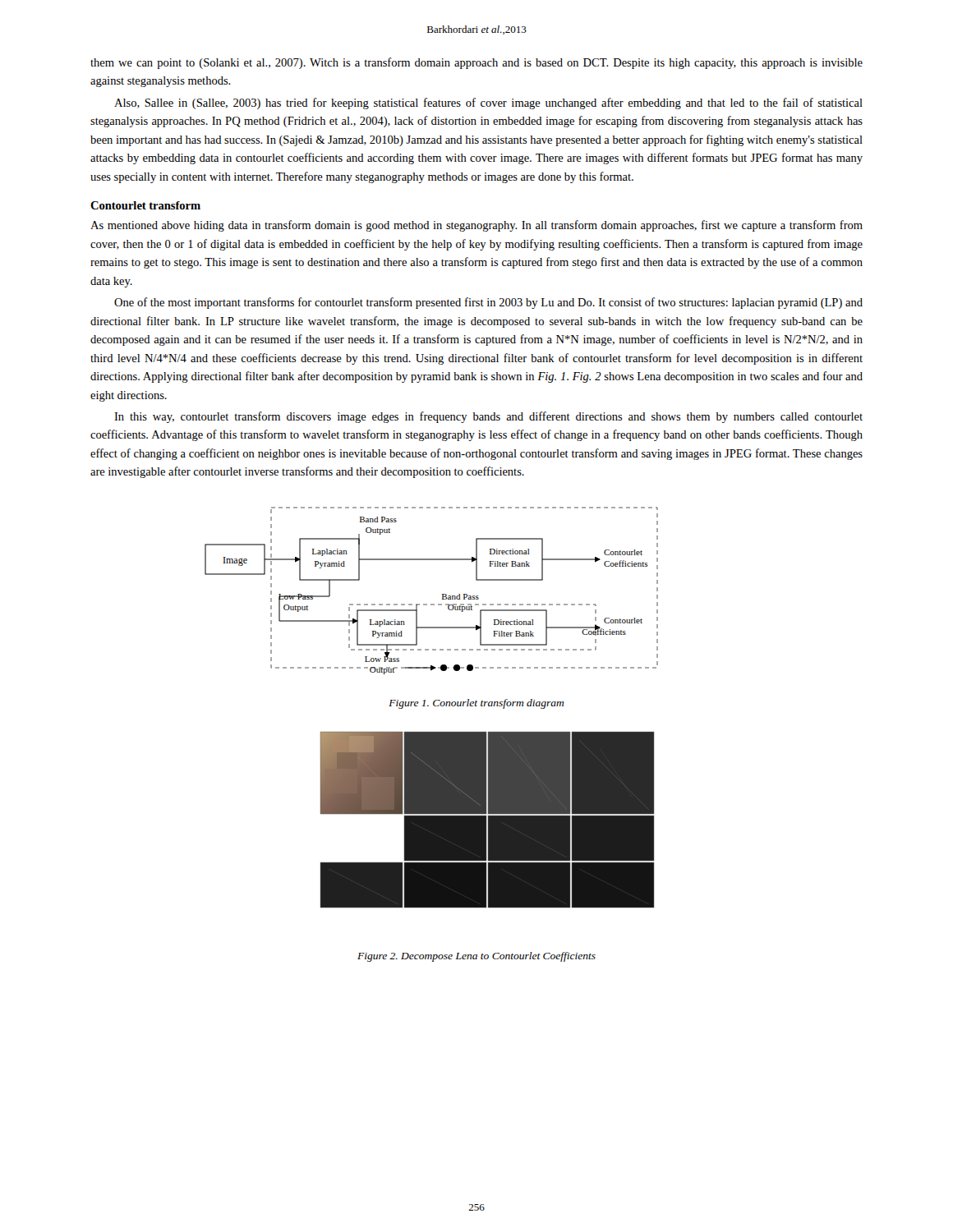Click on the passage starting "Figure 2. Decompose Lena to"
The image size is (953, 1232).
pyautogui.click(x=476, y=956)
